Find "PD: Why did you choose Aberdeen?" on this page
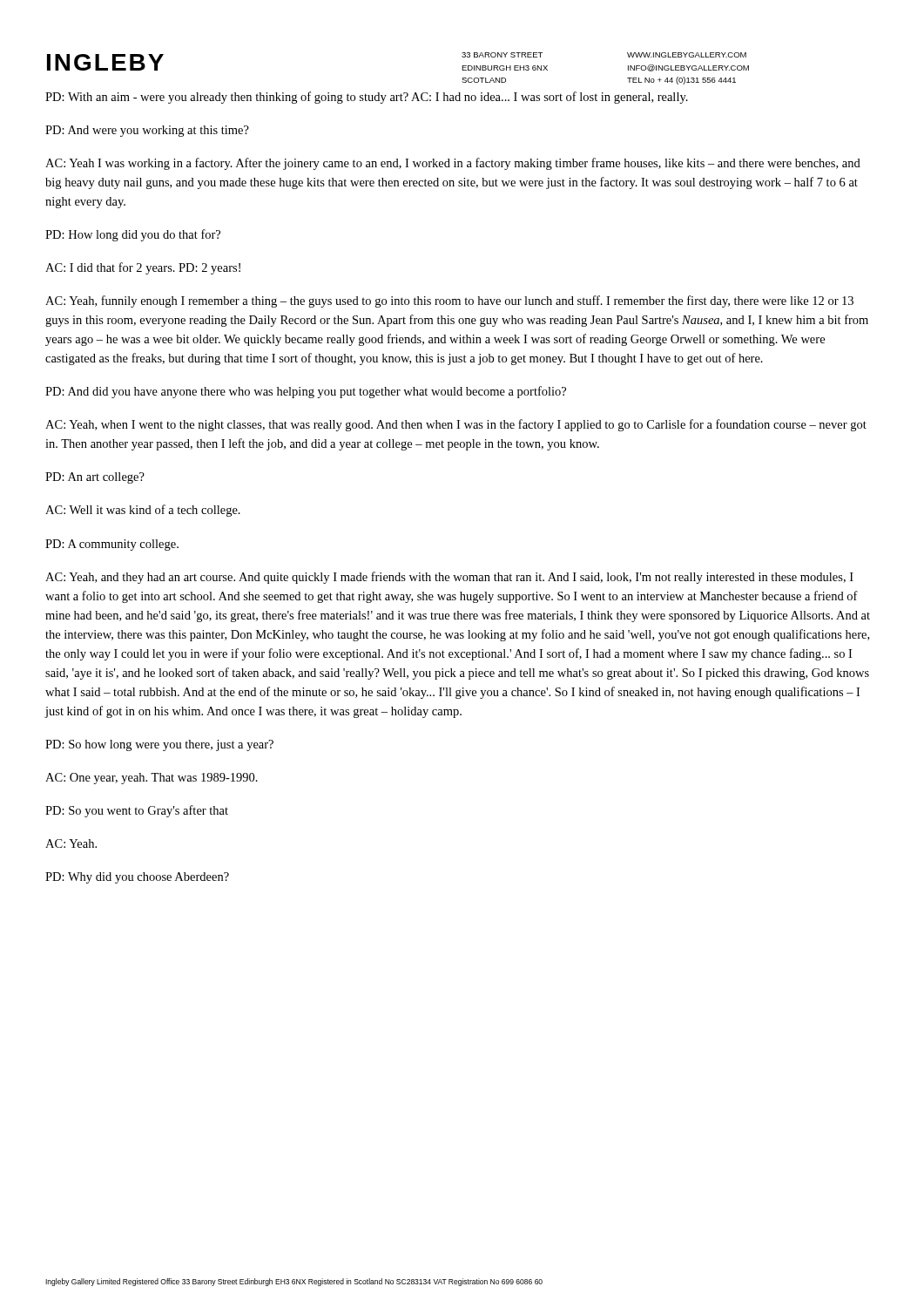 (137, 876)
